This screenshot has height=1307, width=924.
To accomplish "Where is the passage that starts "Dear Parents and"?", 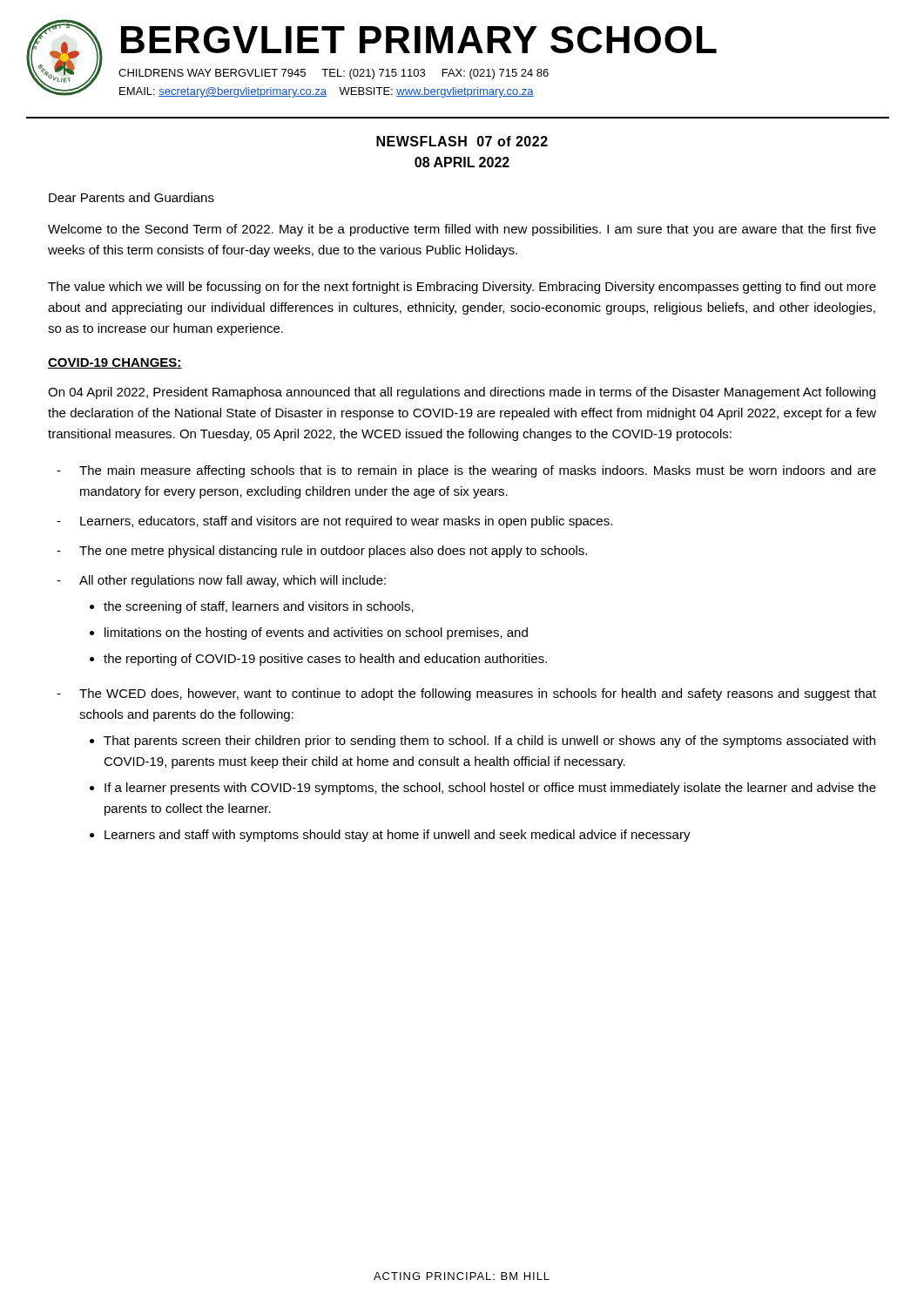I will click(x=131, y=197).
